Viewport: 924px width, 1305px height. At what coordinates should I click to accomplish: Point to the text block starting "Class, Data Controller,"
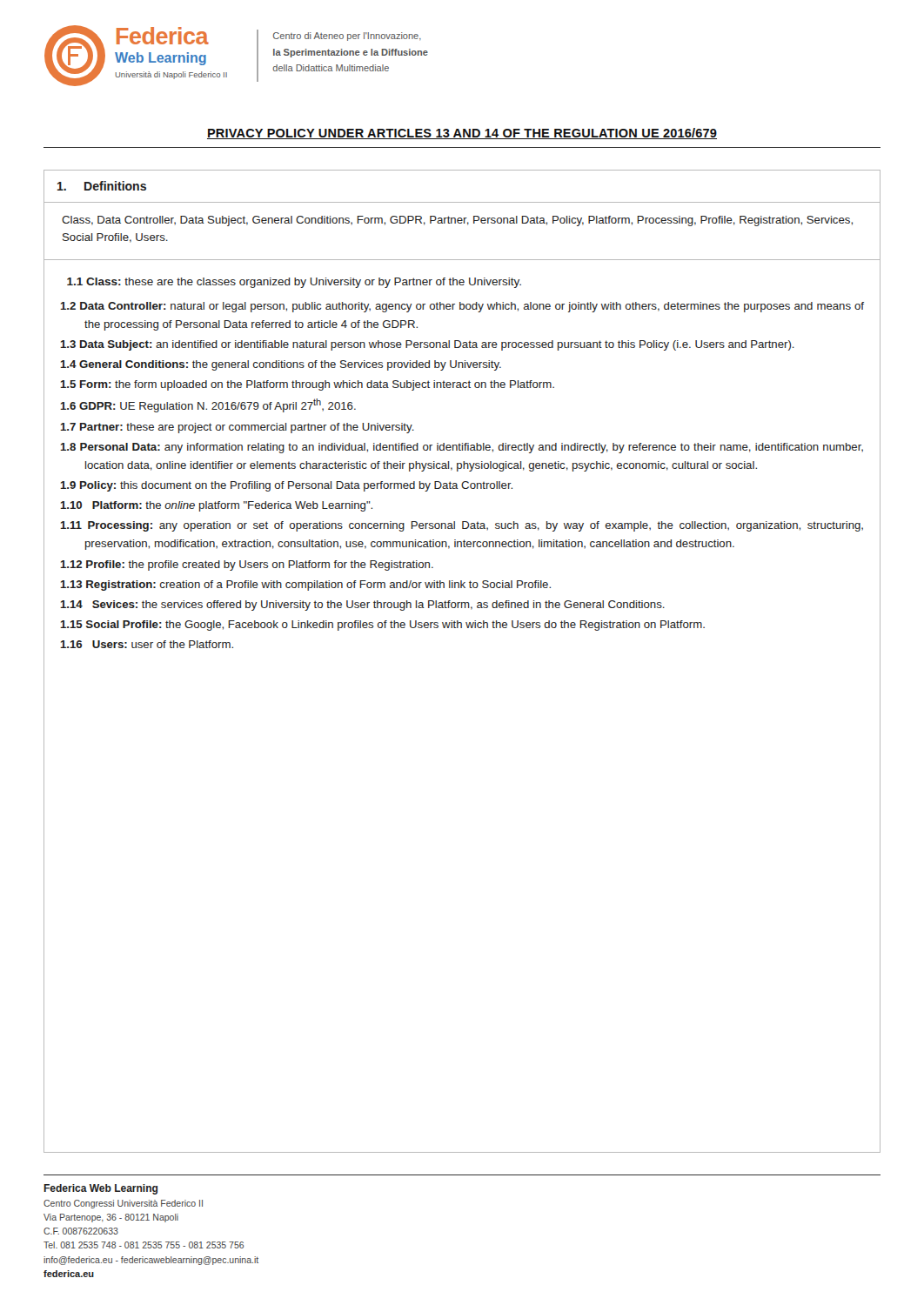pyautogui.click(x=458, y=229)
